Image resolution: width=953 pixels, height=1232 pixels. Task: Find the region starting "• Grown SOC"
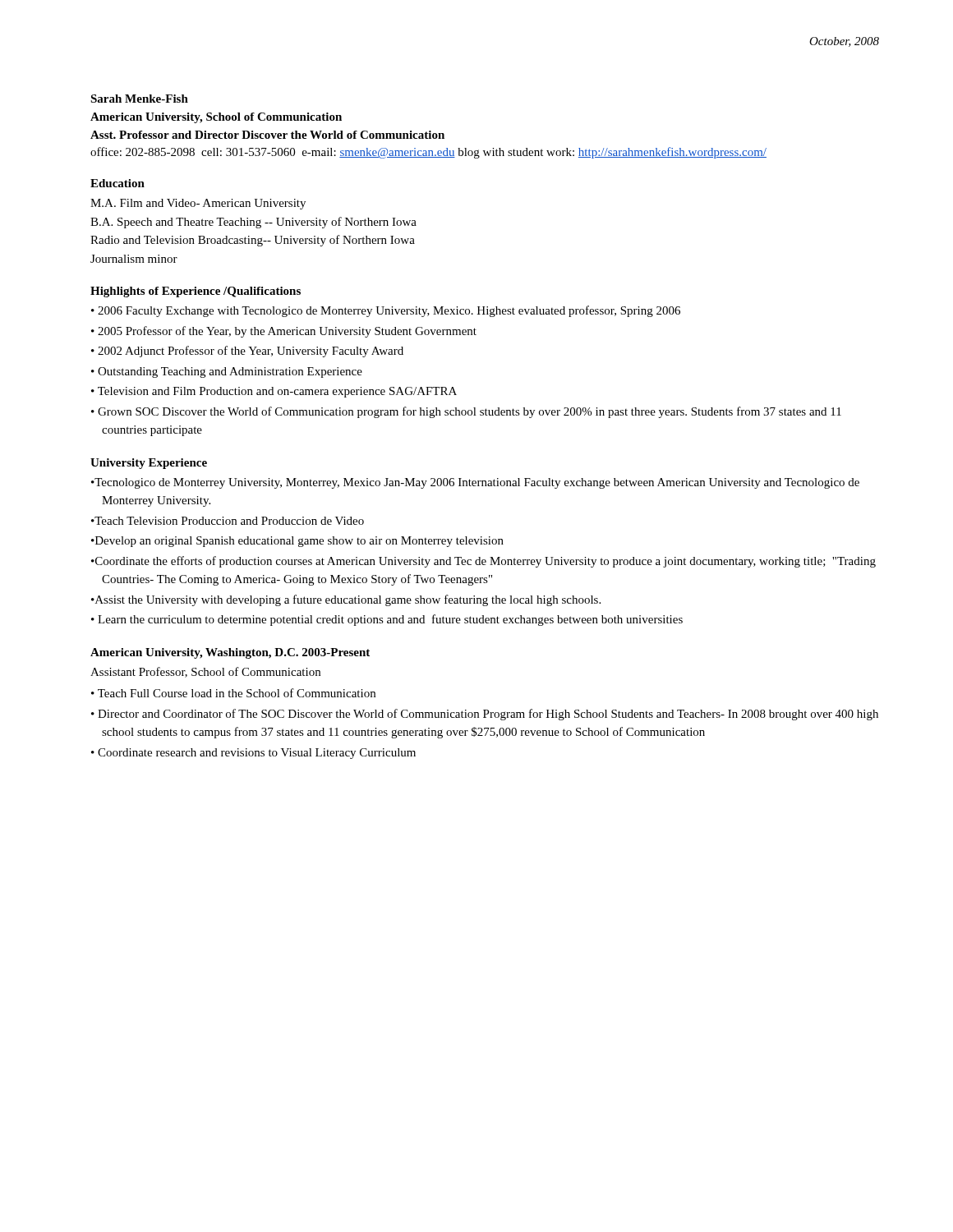(466, 420)
